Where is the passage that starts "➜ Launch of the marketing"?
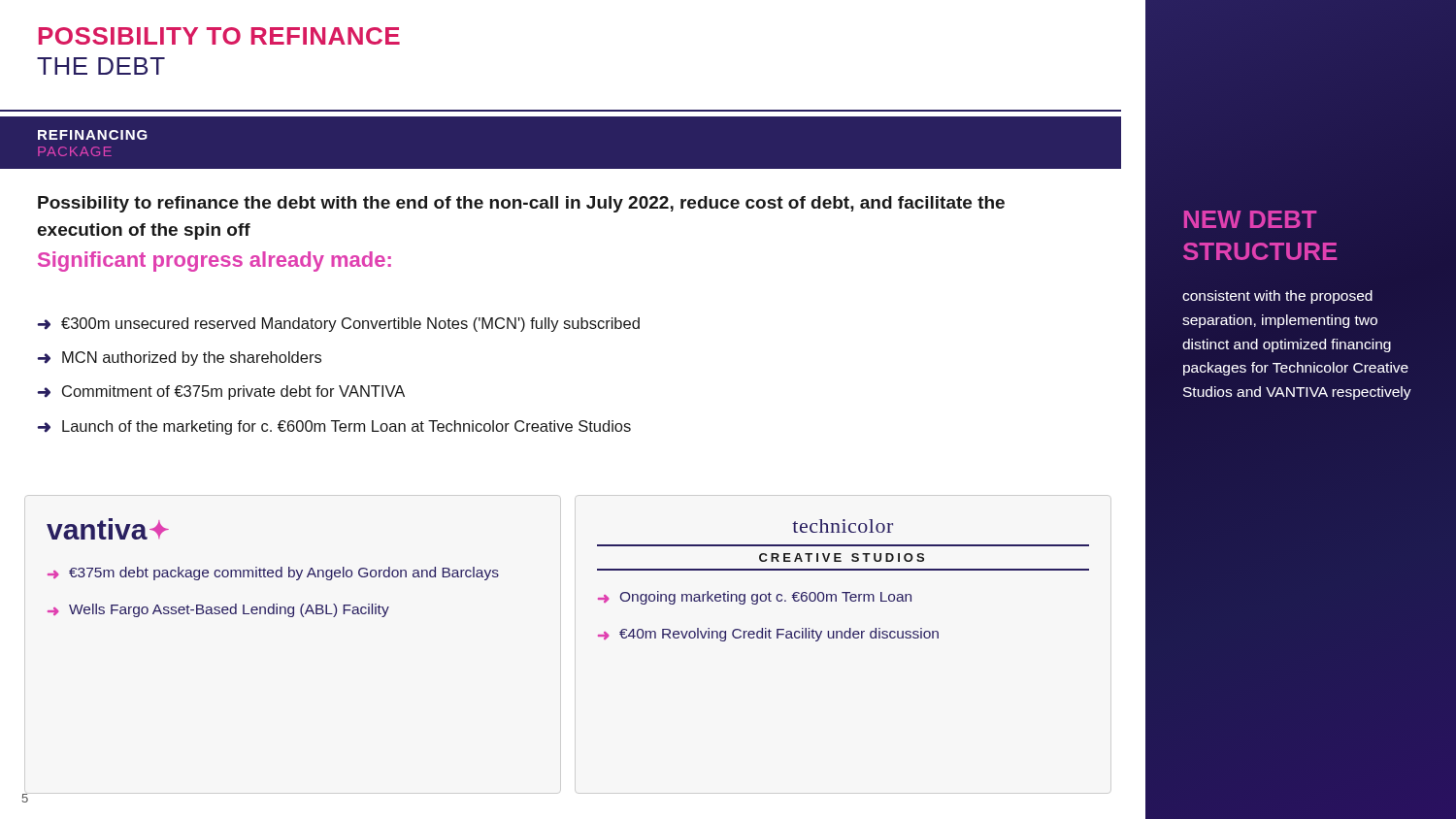Viewport: 1456px width, 819px height. point(334,427)
